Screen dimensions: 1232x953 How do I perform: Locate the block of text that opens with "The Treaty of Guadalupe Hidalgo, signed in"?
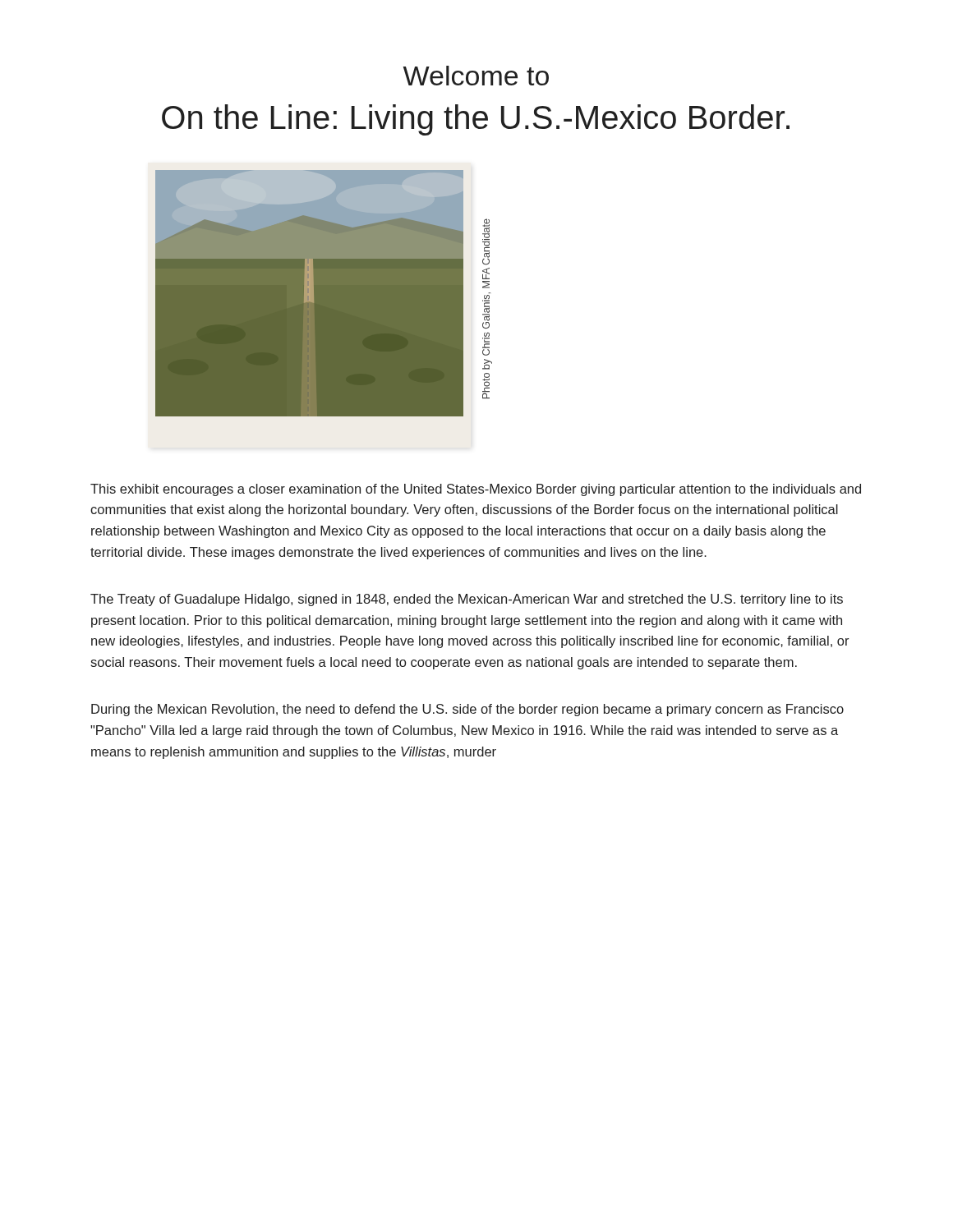(x=470, y=630)
